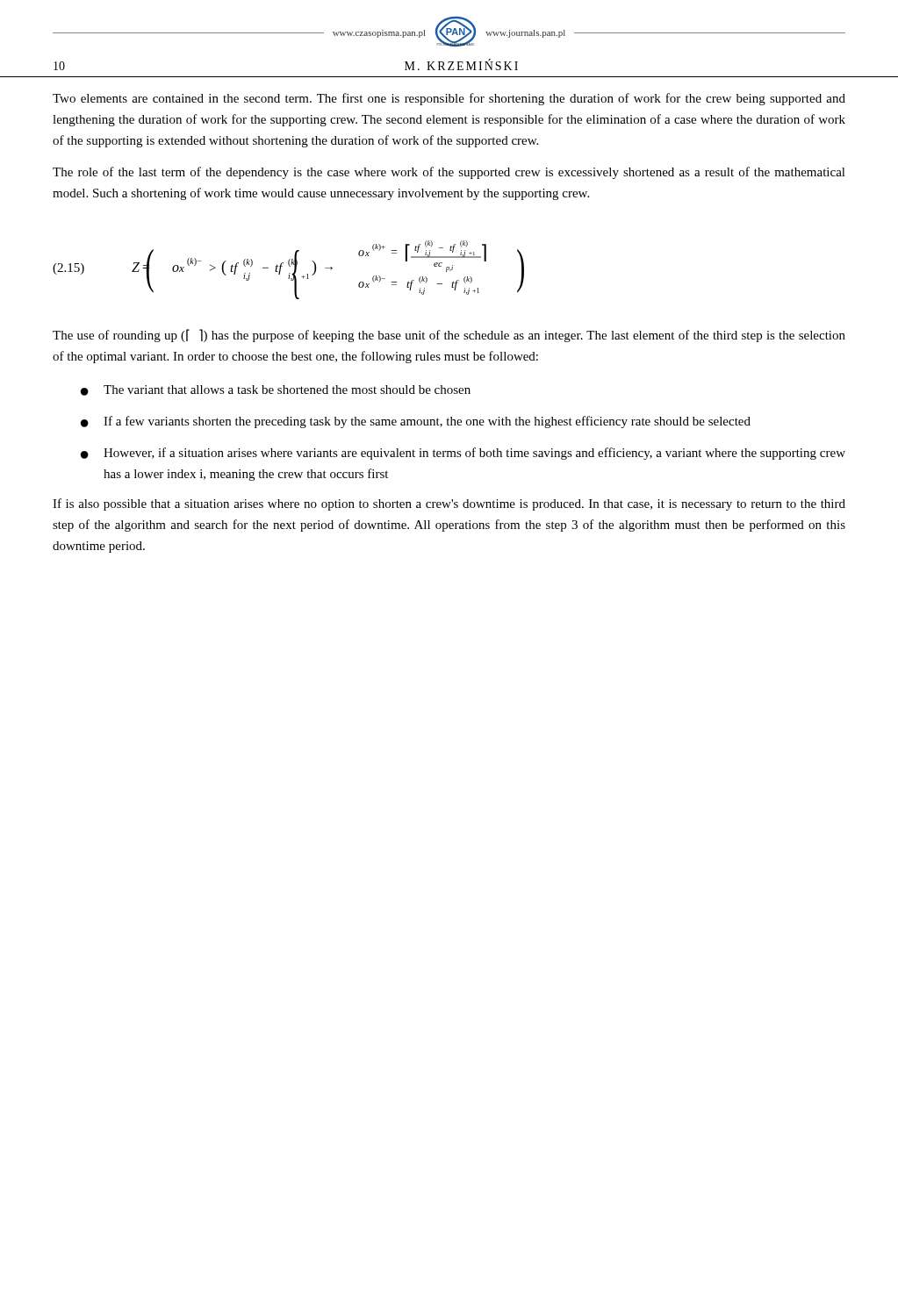Locate the text block starting "● However, if a situation arises"
The width and height of the screenshot is (898, 1316).
tap(449, 463)
